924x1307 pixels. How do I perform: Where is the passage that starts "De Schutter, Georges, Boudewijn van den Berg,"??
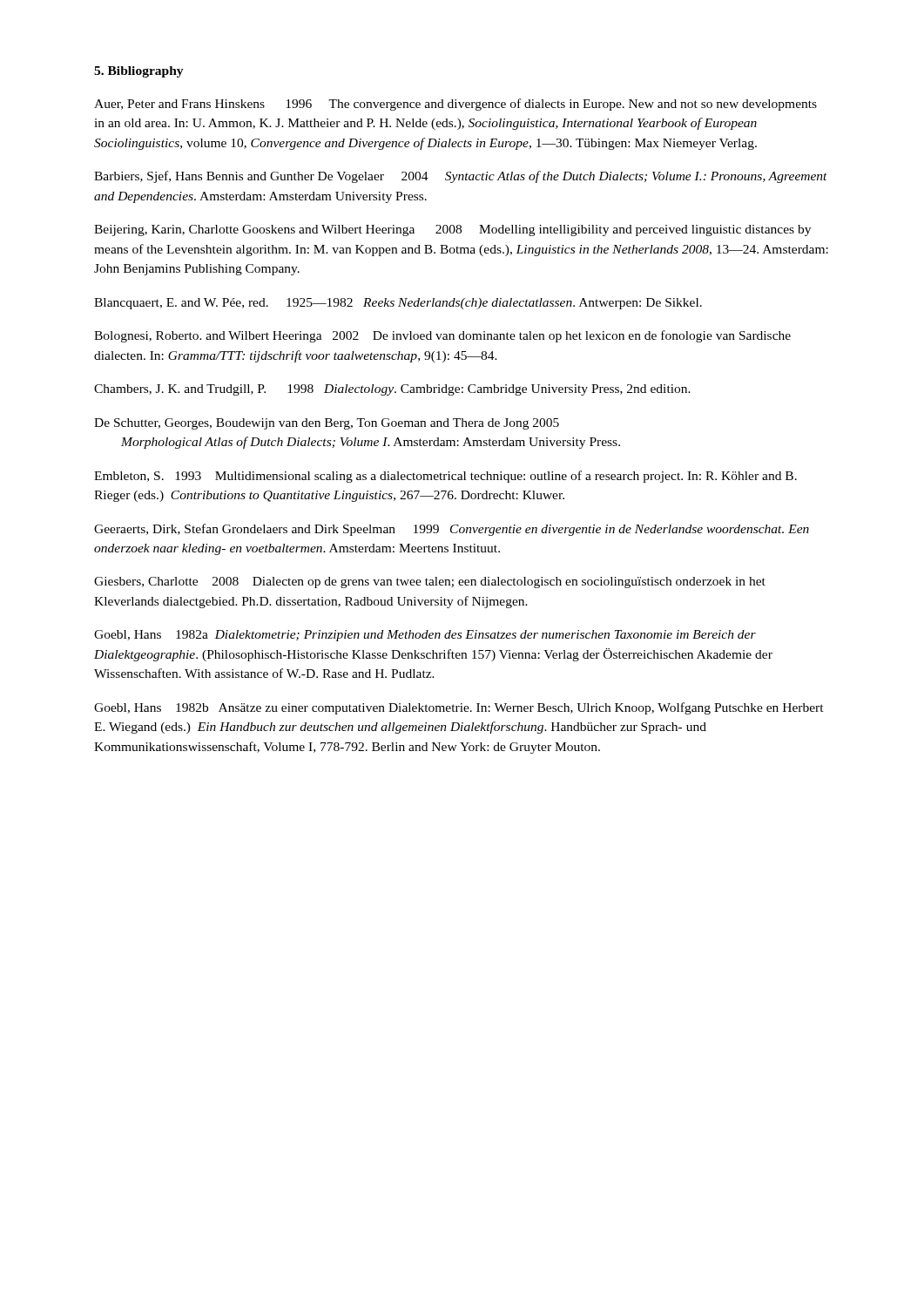tap(357, 432)
